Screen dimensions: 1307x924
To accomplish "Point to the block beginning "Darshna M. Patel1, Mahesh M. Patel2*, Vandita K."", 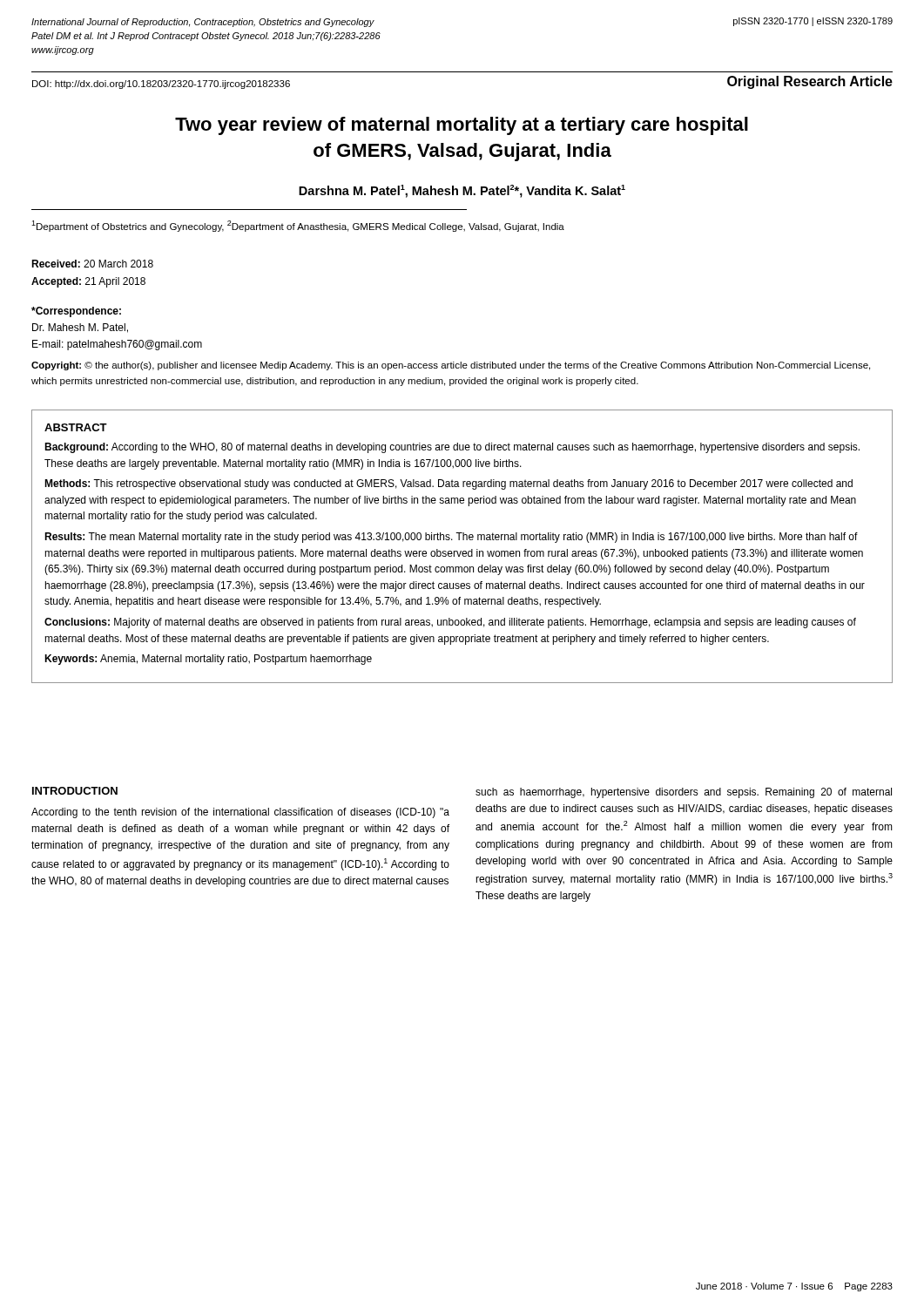I will (x=462, y=190).
